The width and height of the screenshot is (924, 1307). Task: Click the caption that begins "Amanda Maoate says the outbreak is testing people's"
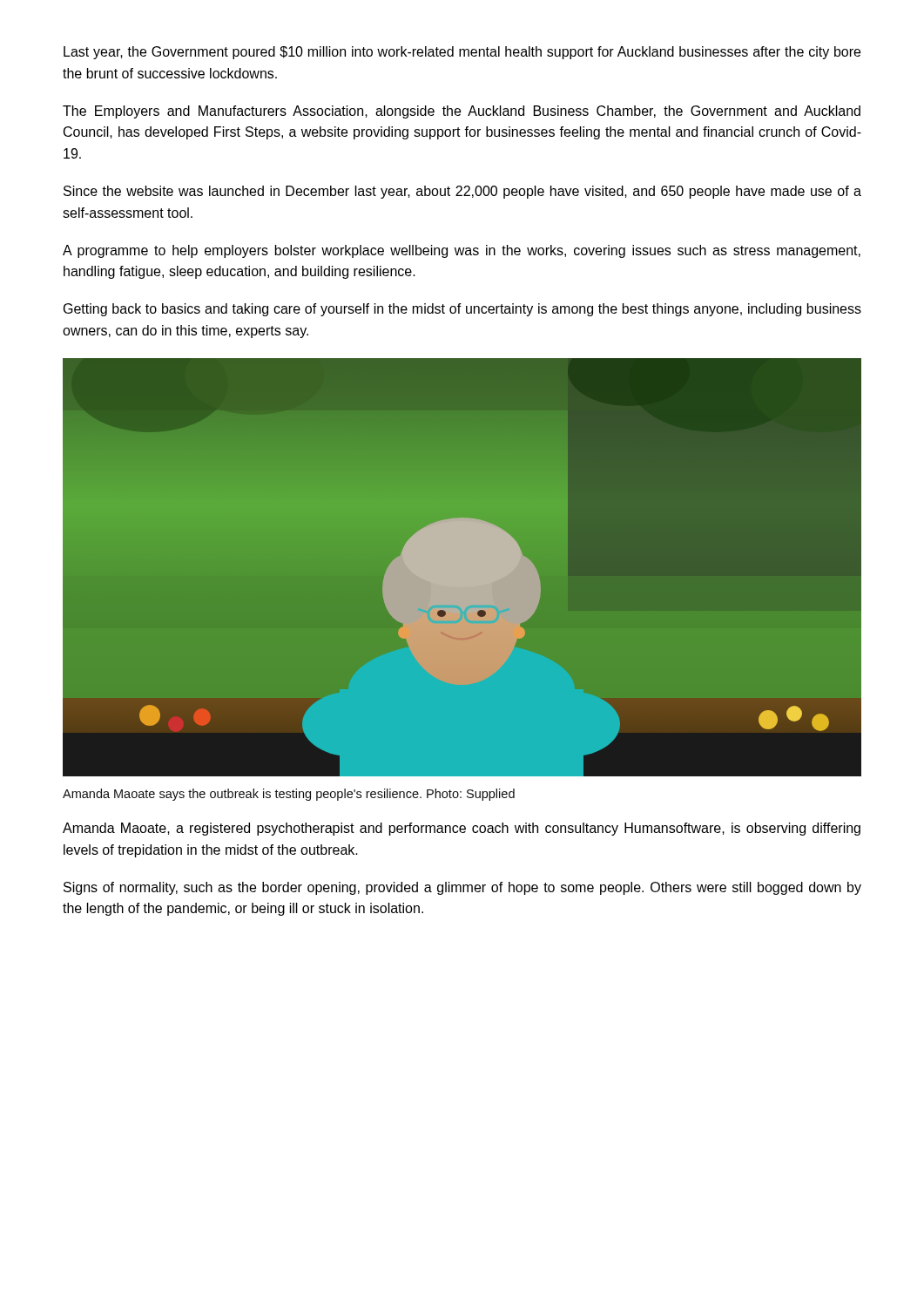(289, 794)
